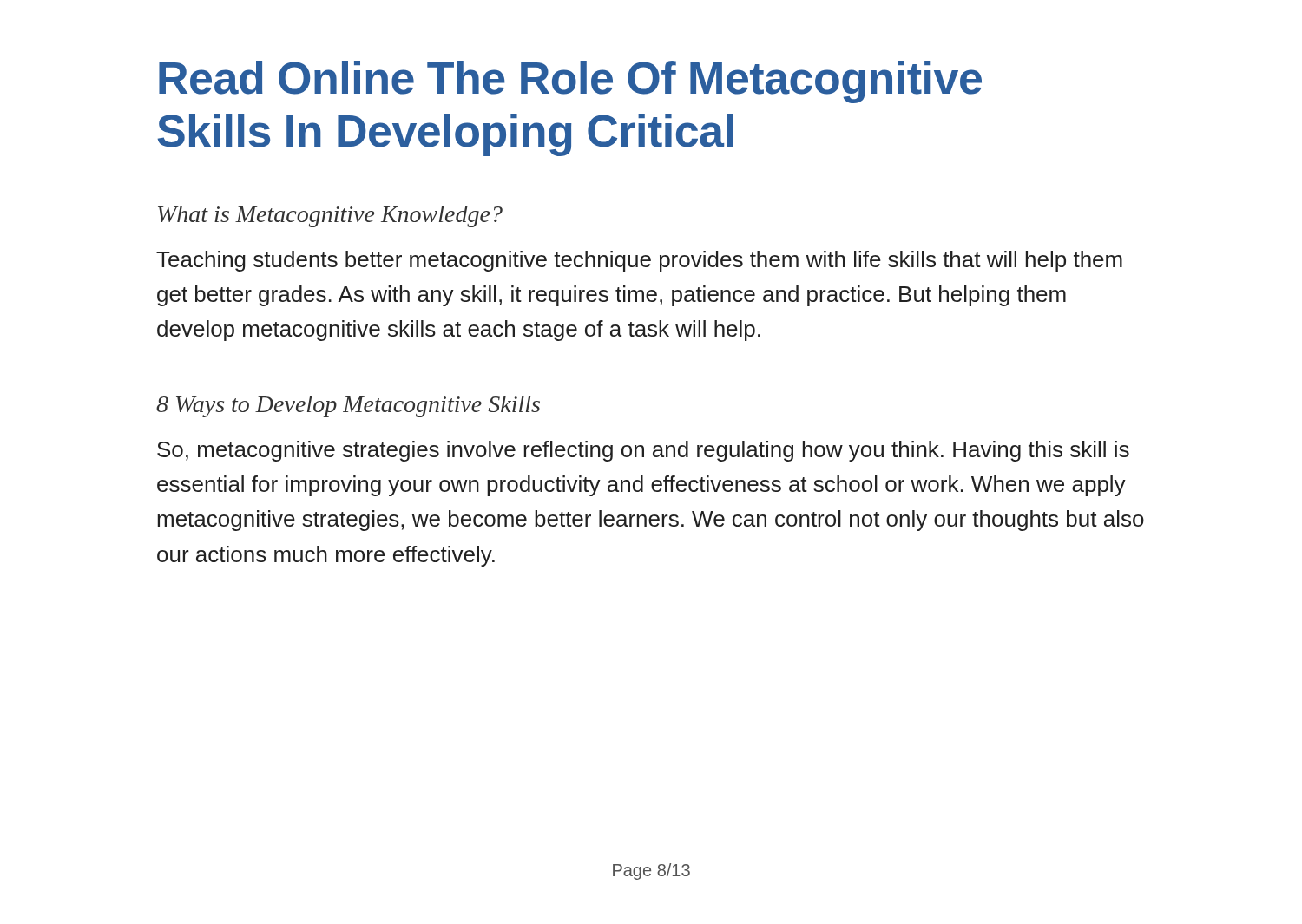Find the block on this page that starts "So, metacognitive strategies involve"

(650, 502)
